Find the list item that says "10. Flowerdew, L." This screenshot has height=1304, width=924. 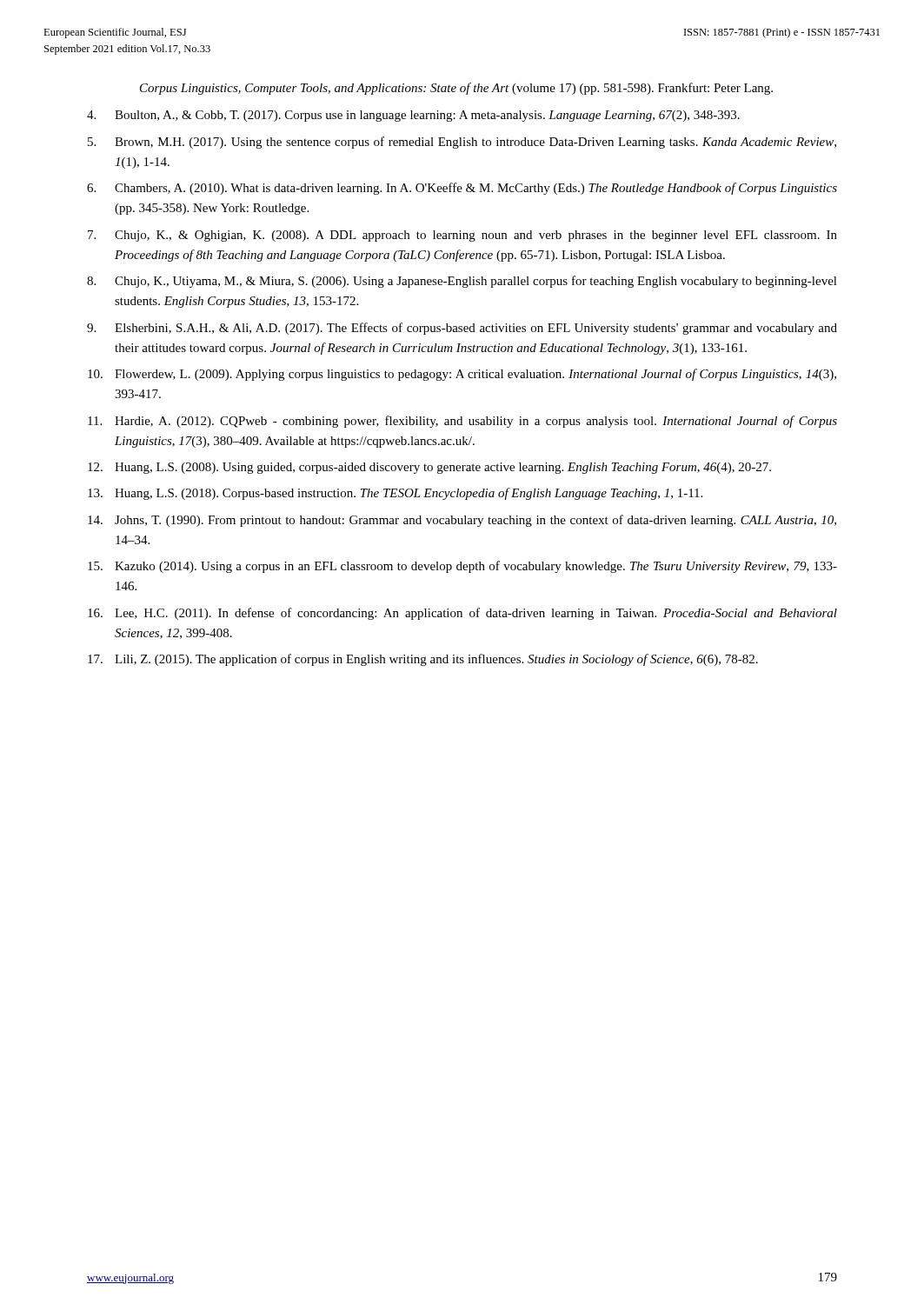[462, 384]
